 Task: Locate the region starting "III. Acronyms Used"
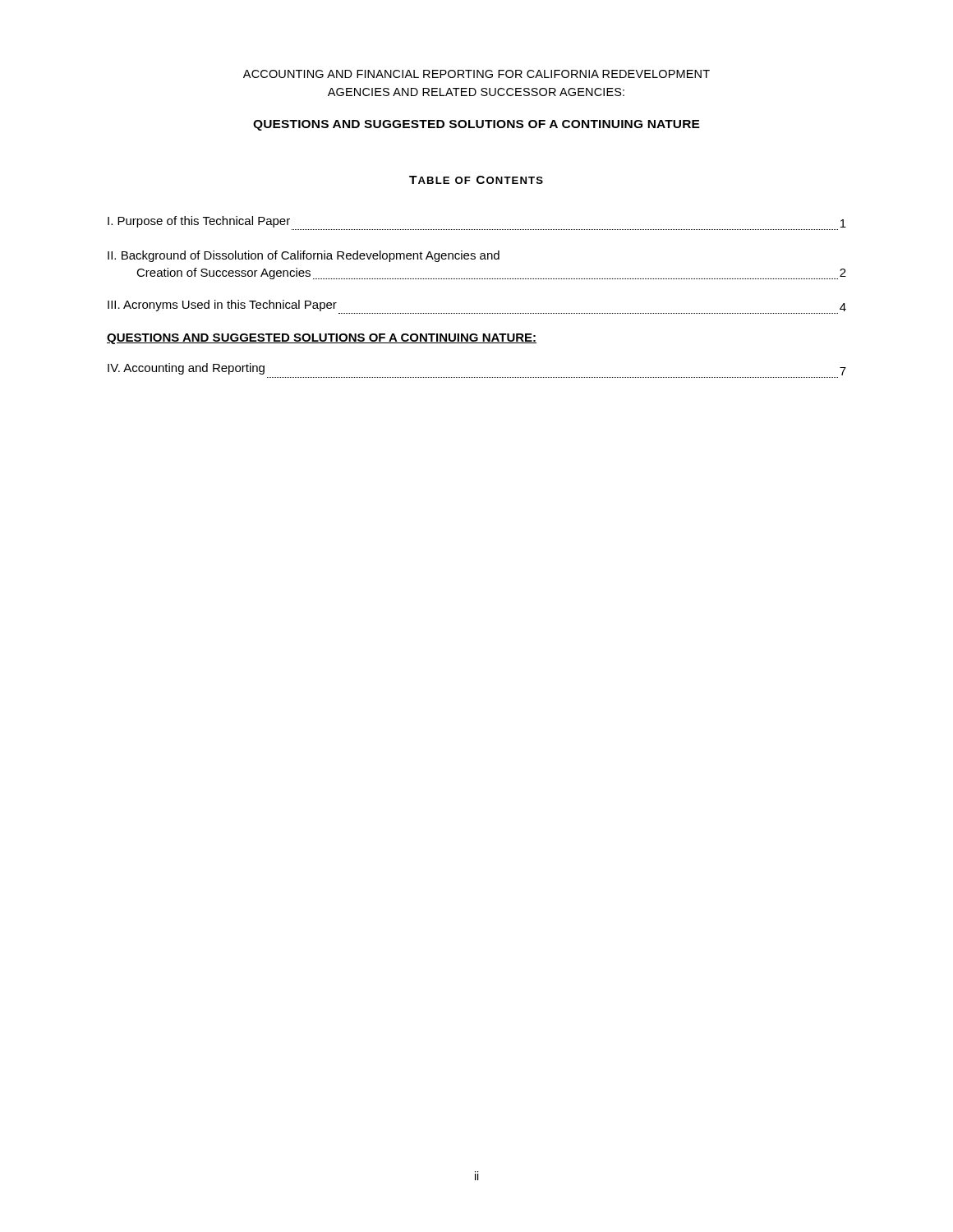coord(476,305)
